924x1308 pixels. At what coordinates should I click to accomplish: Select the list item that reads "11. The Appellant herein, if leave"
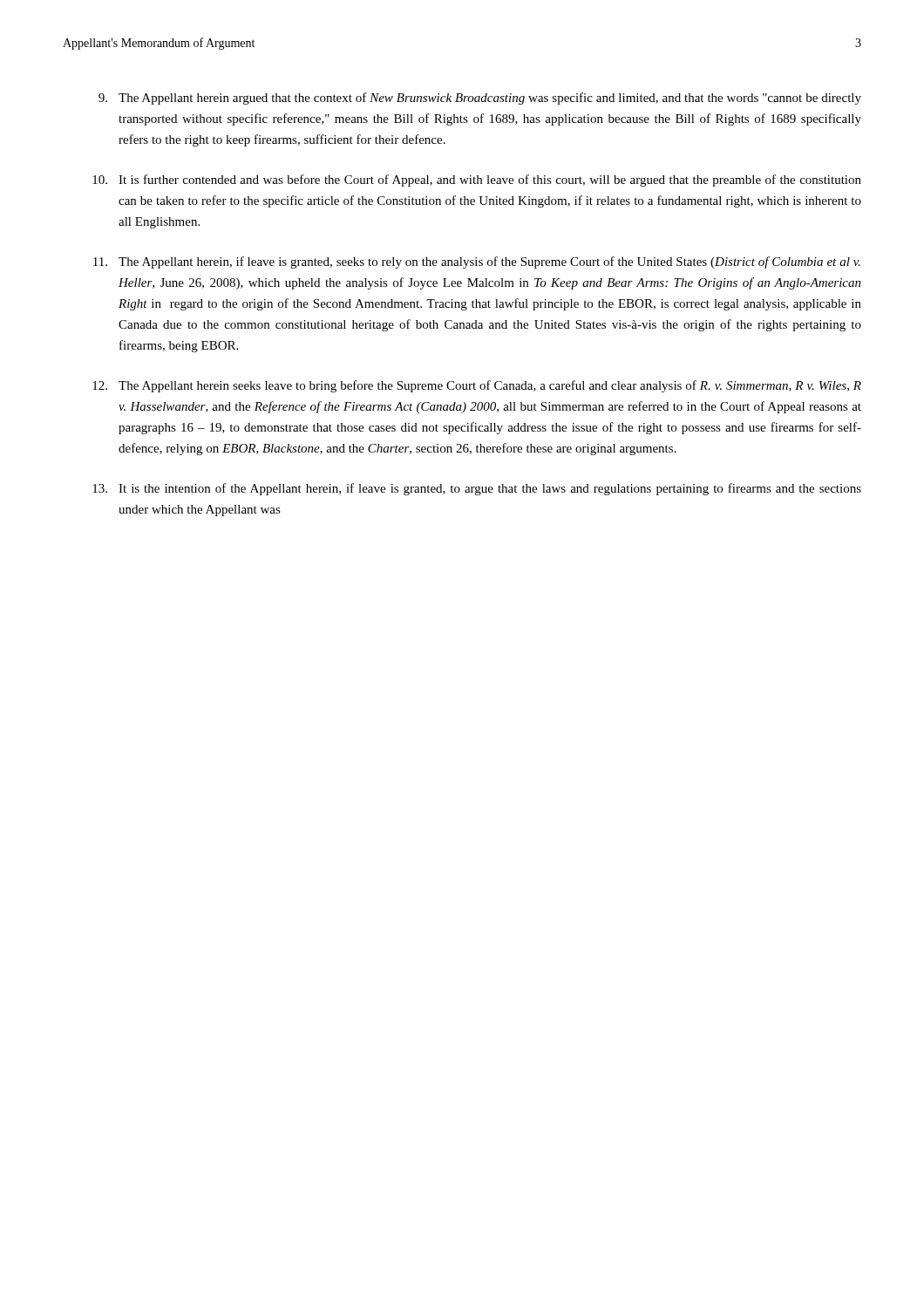point(462,303)
